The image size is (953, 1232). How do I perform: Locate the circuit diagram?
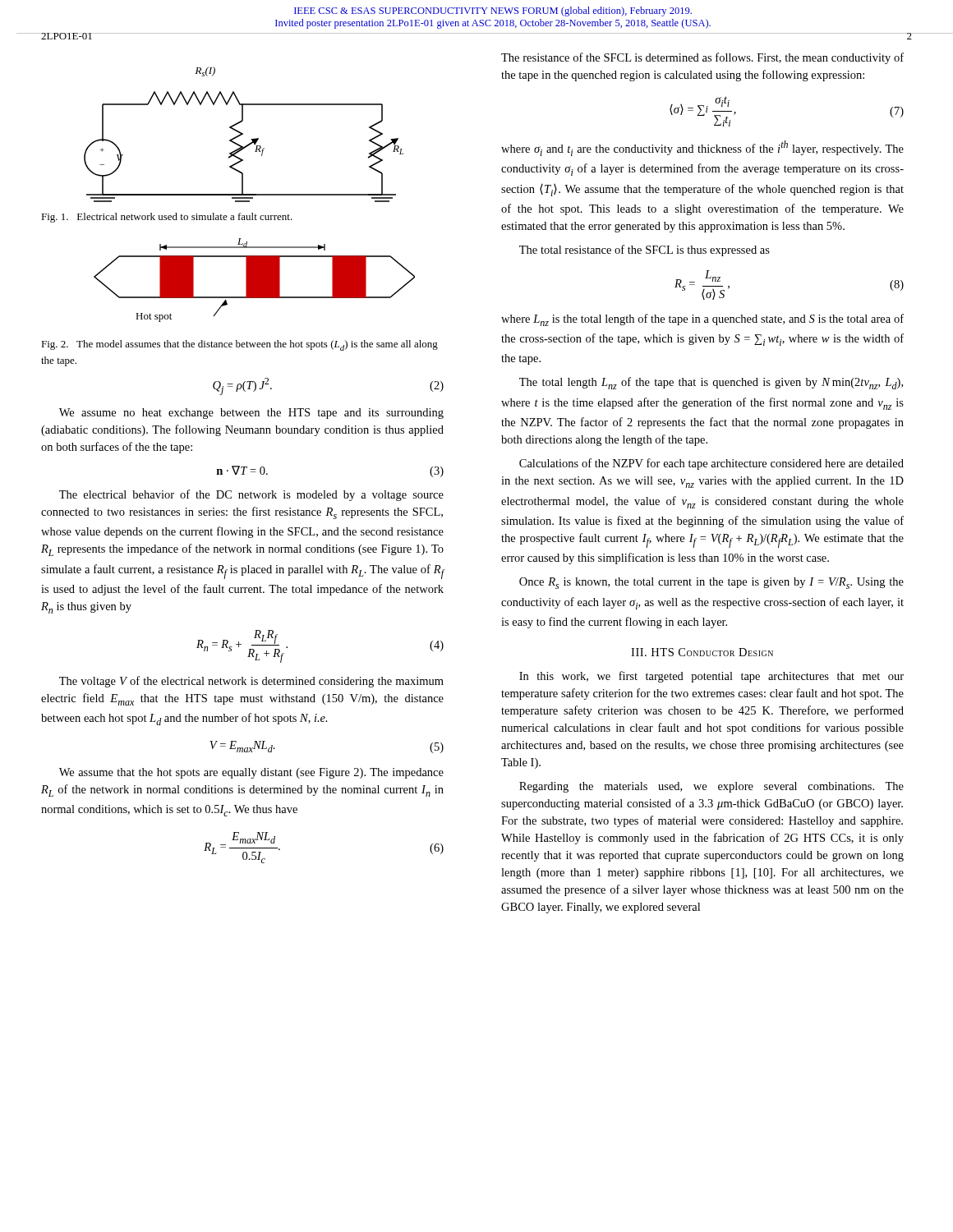[242, 133]
